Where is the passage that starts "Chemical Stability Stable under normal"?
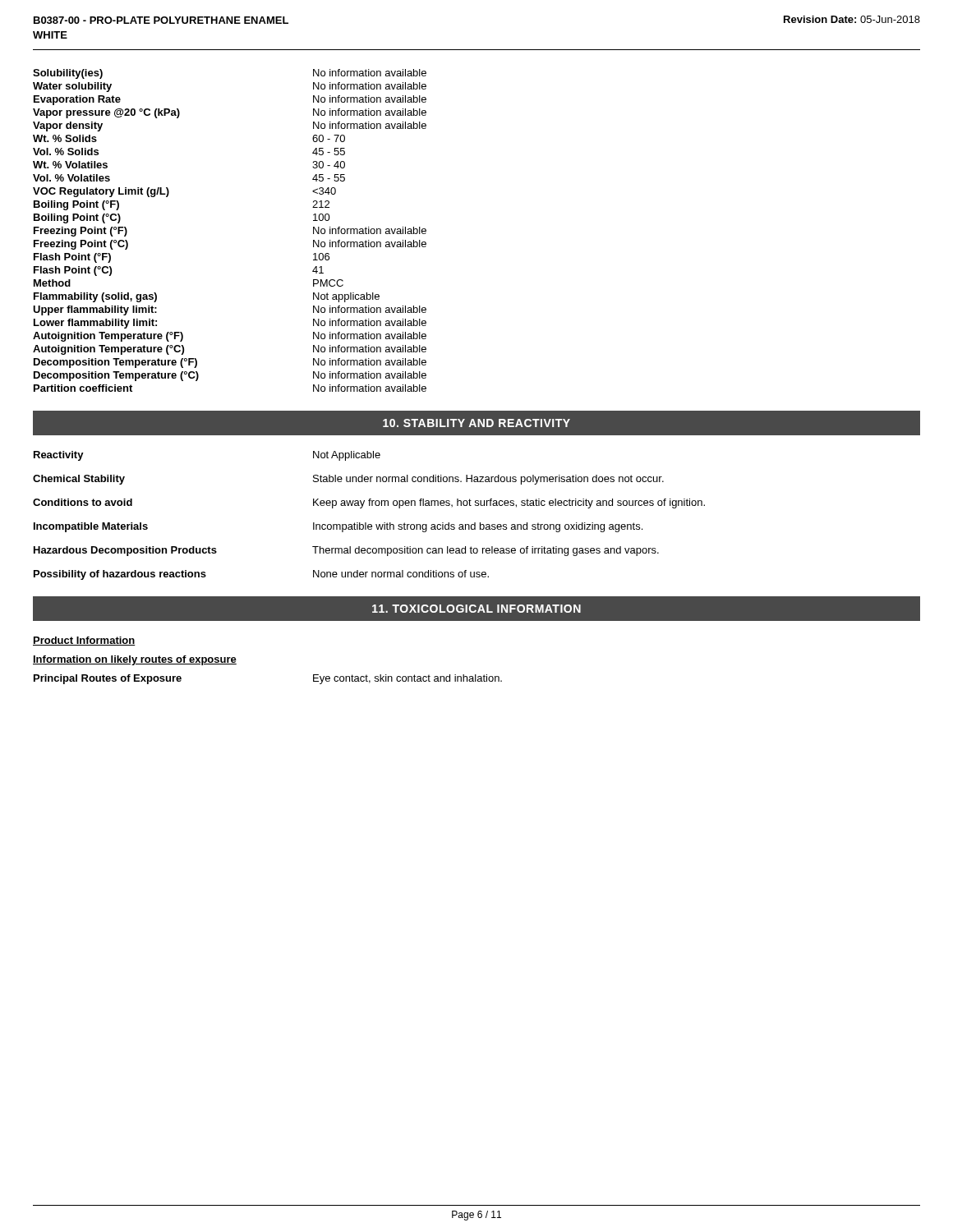The image size is (953, 1232). (x=476, y=479)
